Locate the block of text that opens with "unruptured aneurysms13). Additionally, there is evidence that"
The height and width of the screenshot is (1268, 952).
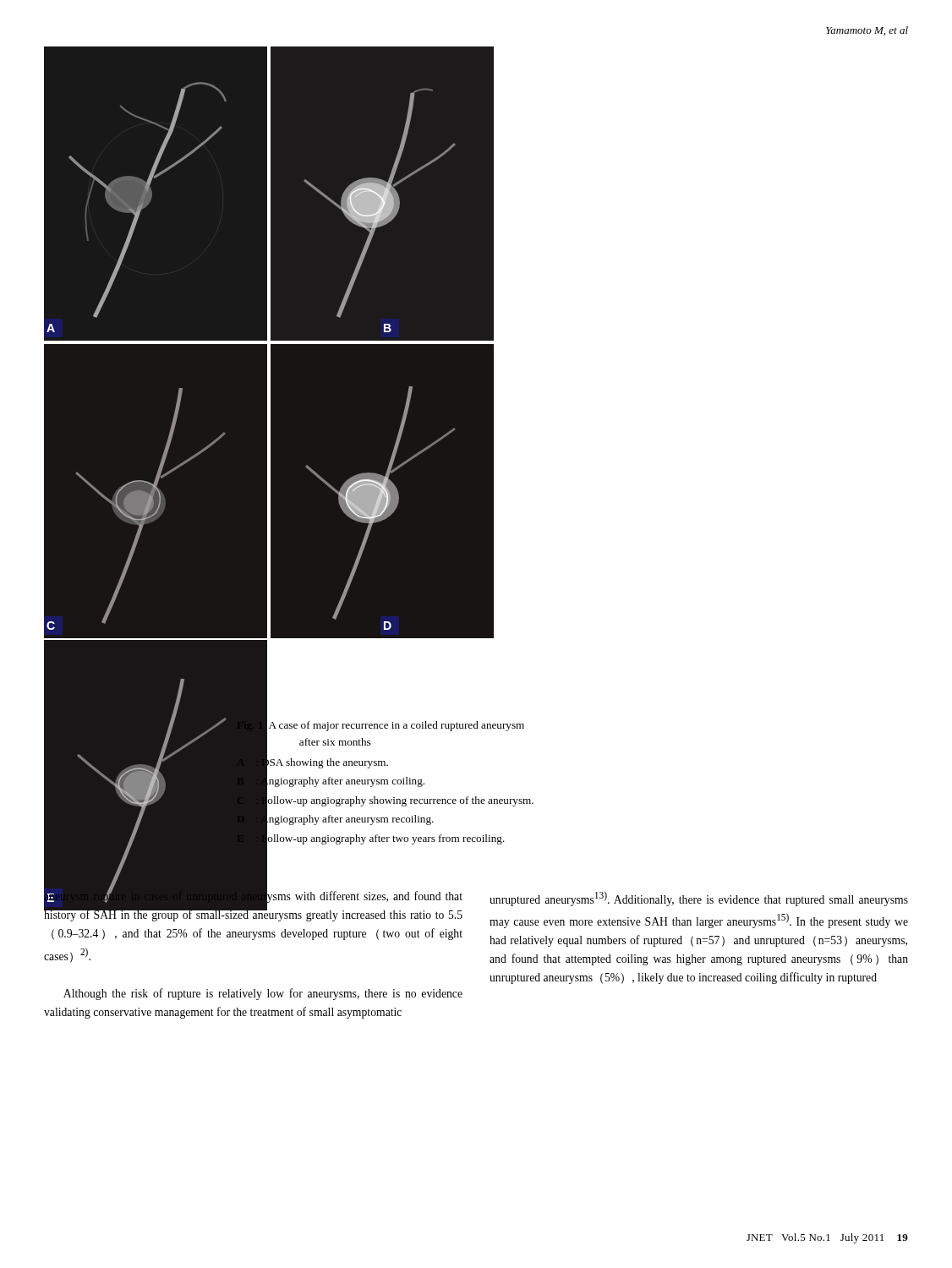pos(699,937)
